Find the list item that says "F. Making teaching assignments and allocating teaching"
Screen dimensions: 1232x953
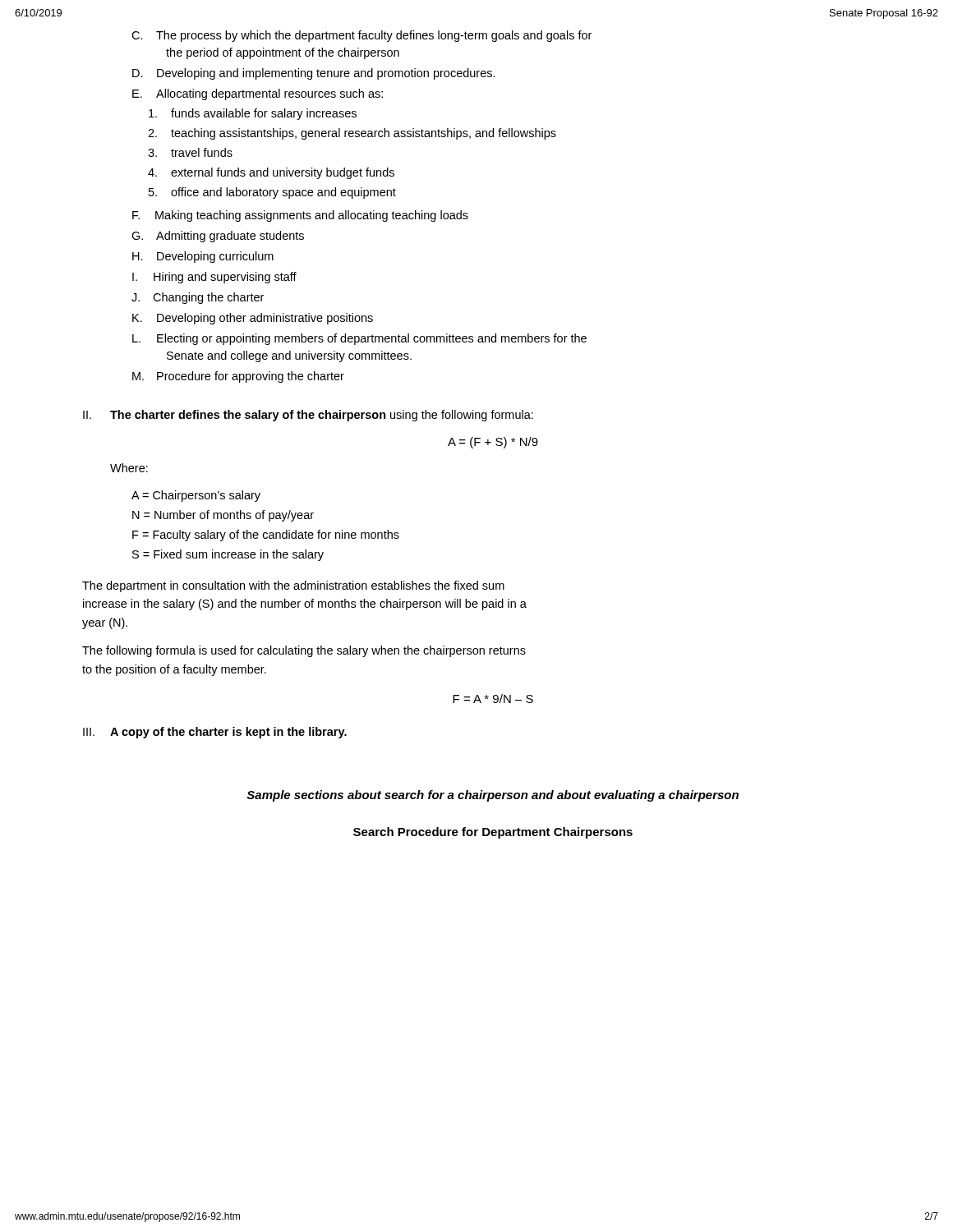coord(300,216)
